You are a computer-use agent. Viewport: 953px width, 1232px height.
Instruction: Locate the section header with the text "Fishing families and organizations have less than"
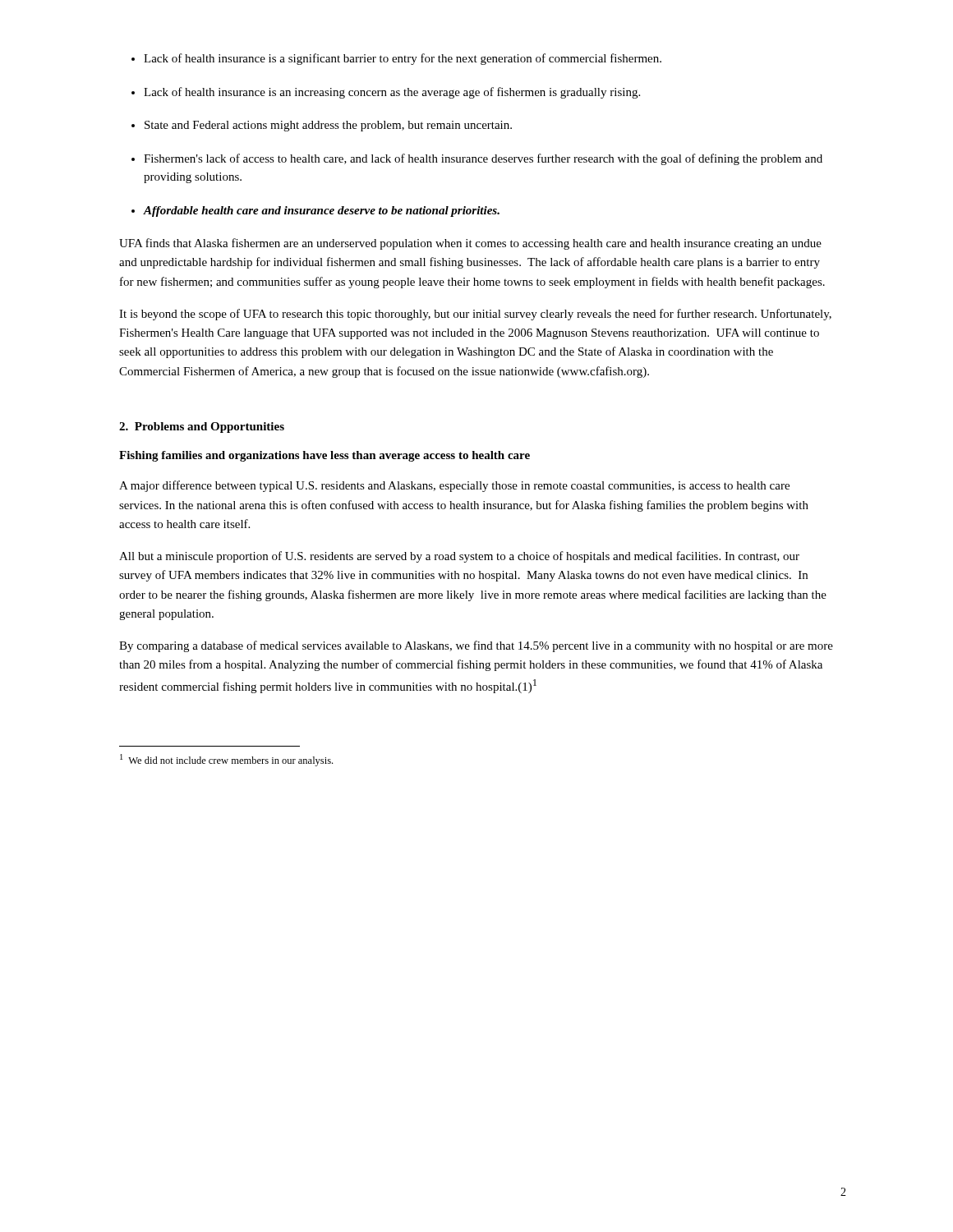coord(476,456)
